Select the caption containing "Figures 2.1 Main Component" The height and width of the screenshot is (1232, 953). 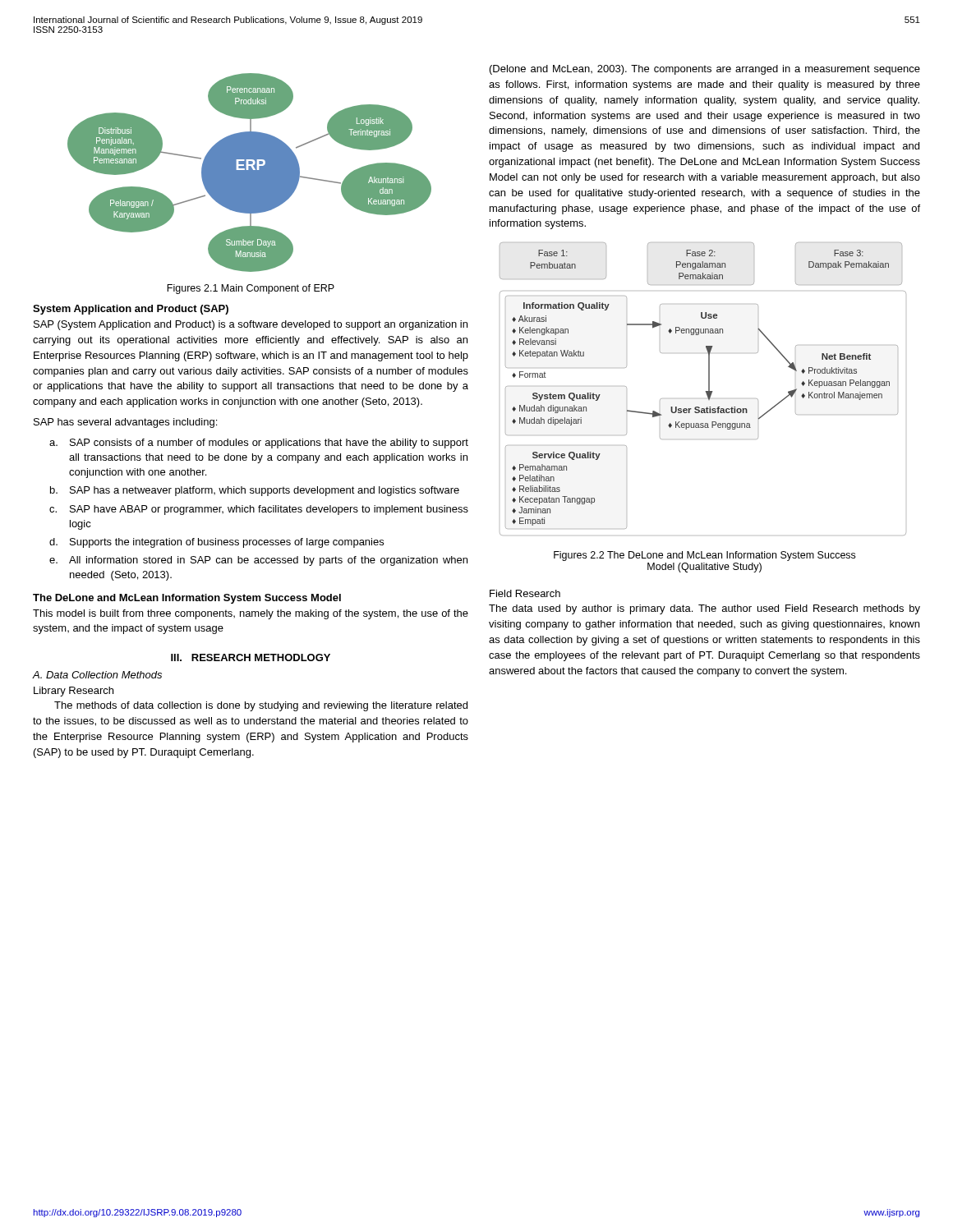(x=251, y=288)
